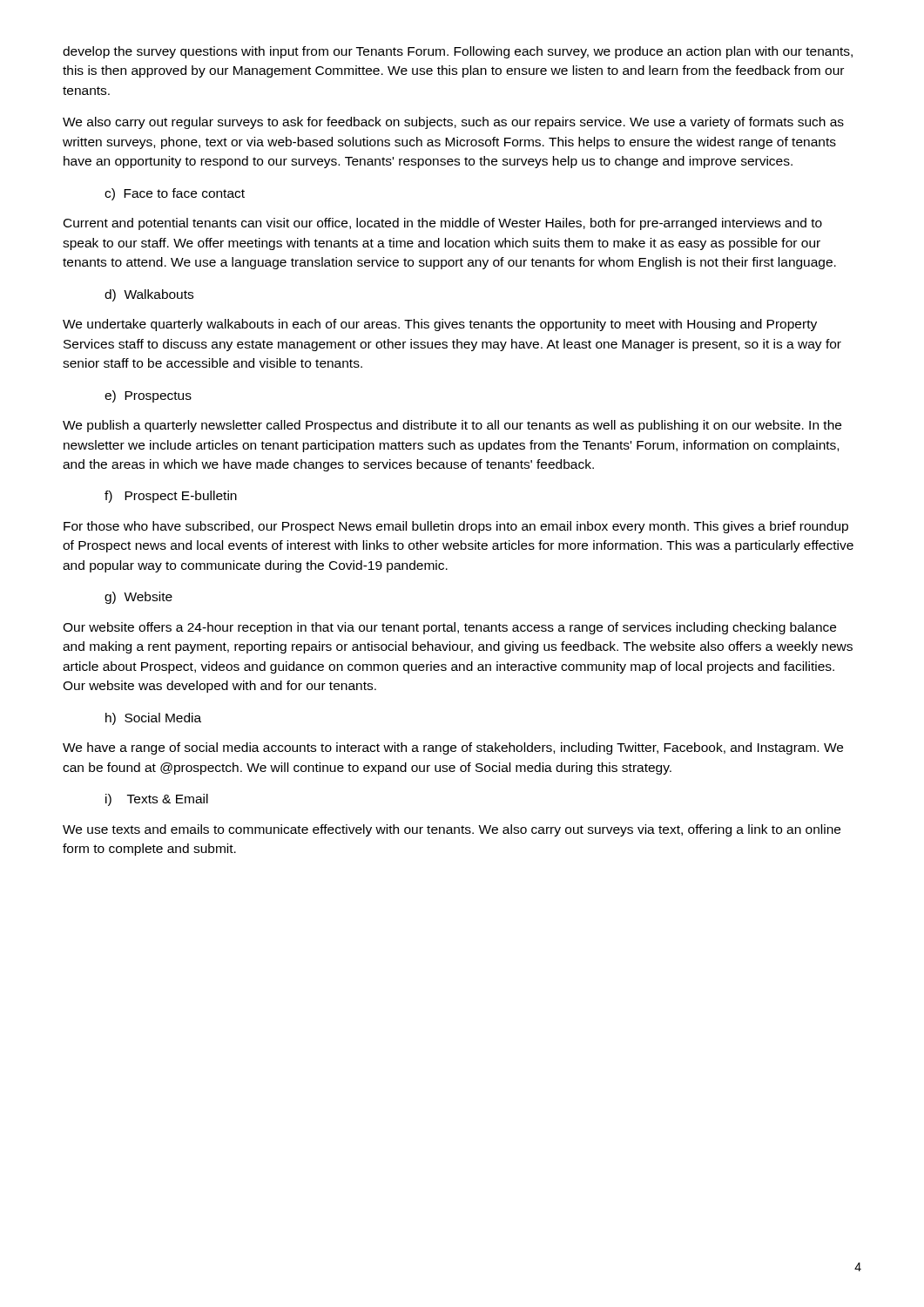Image resolution: width=924 pixels, height=1307 pixels.
Task: Find the block on this page that starts "We undertake quarterly walkabouts"
Action: [x=452, y=343]
